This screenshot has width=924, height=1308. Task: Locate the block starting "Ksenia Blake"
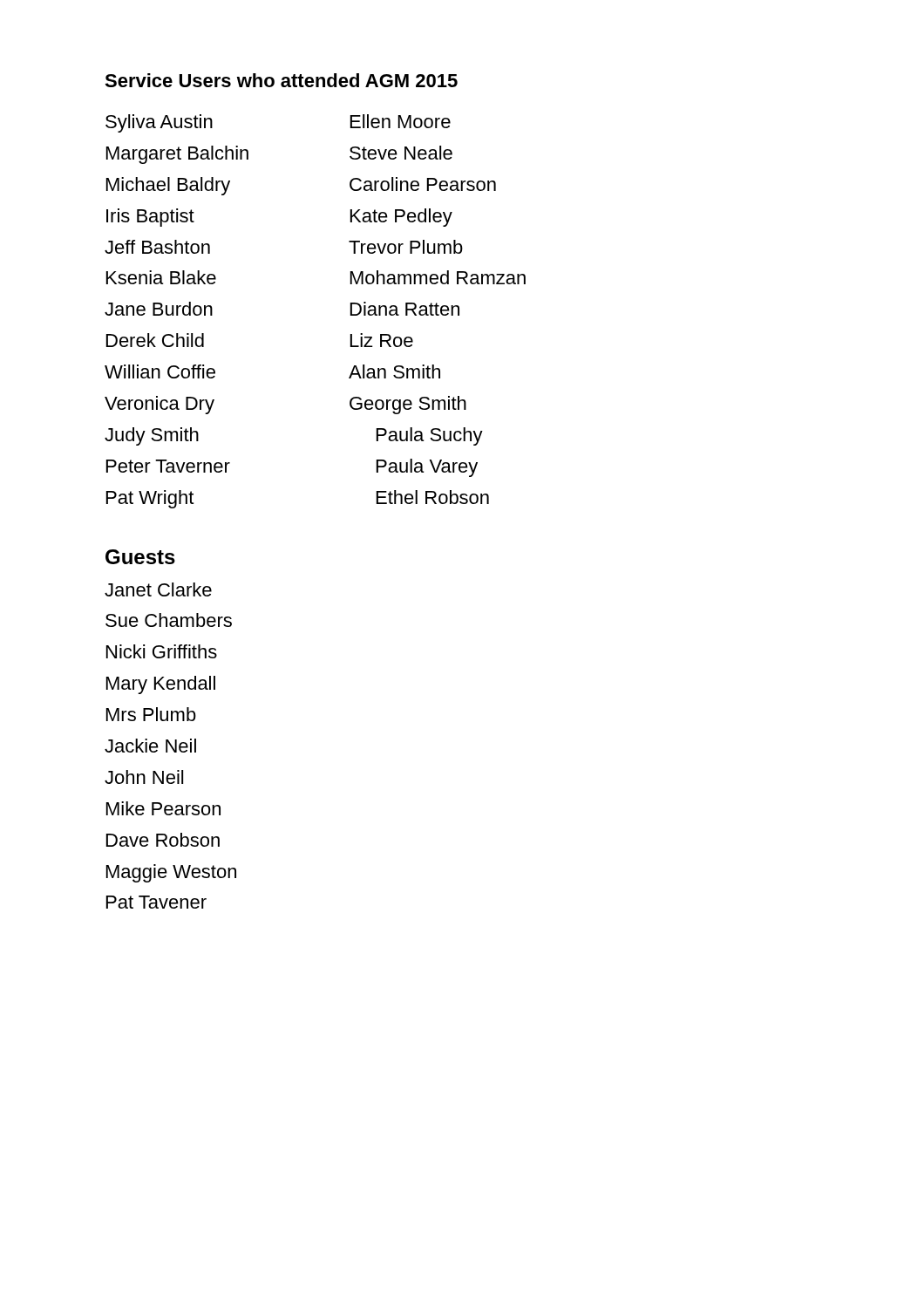161,278
